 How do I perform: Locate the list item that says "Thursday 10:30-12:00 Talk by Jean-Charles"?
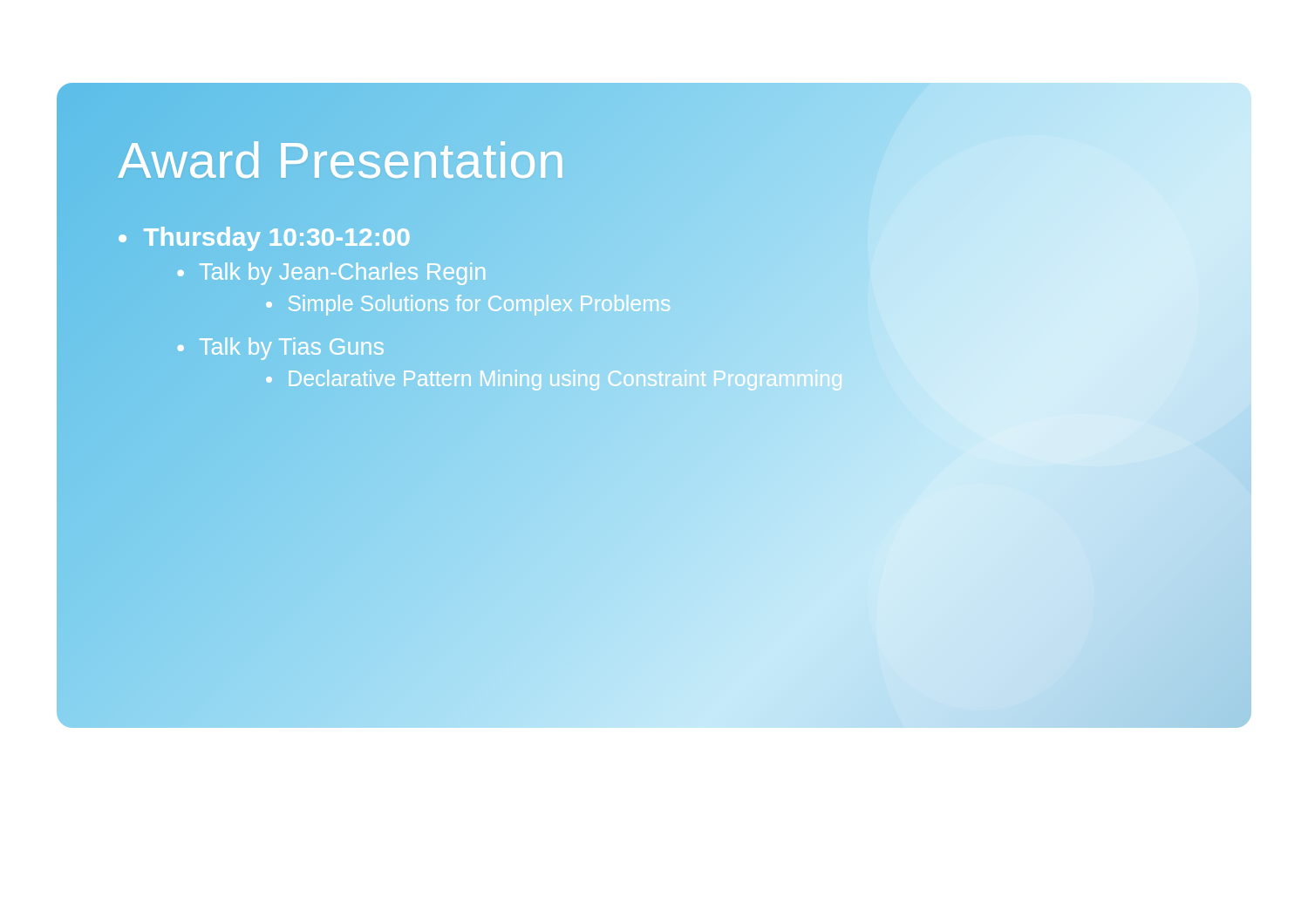[272, 319]
